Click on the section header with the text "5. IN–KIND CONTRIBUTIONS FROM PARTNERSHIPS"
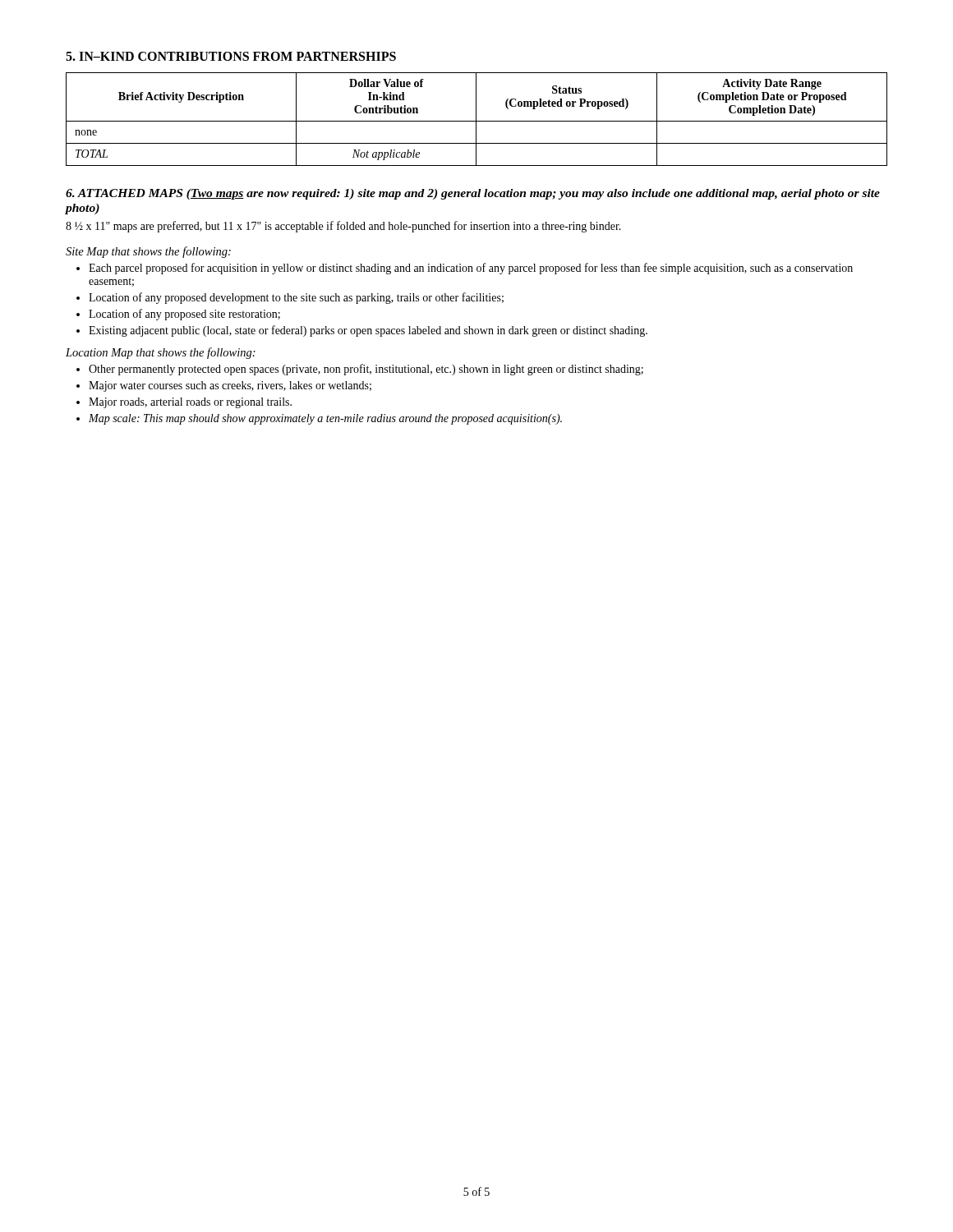953x1232 pixels. click(231, 56)
